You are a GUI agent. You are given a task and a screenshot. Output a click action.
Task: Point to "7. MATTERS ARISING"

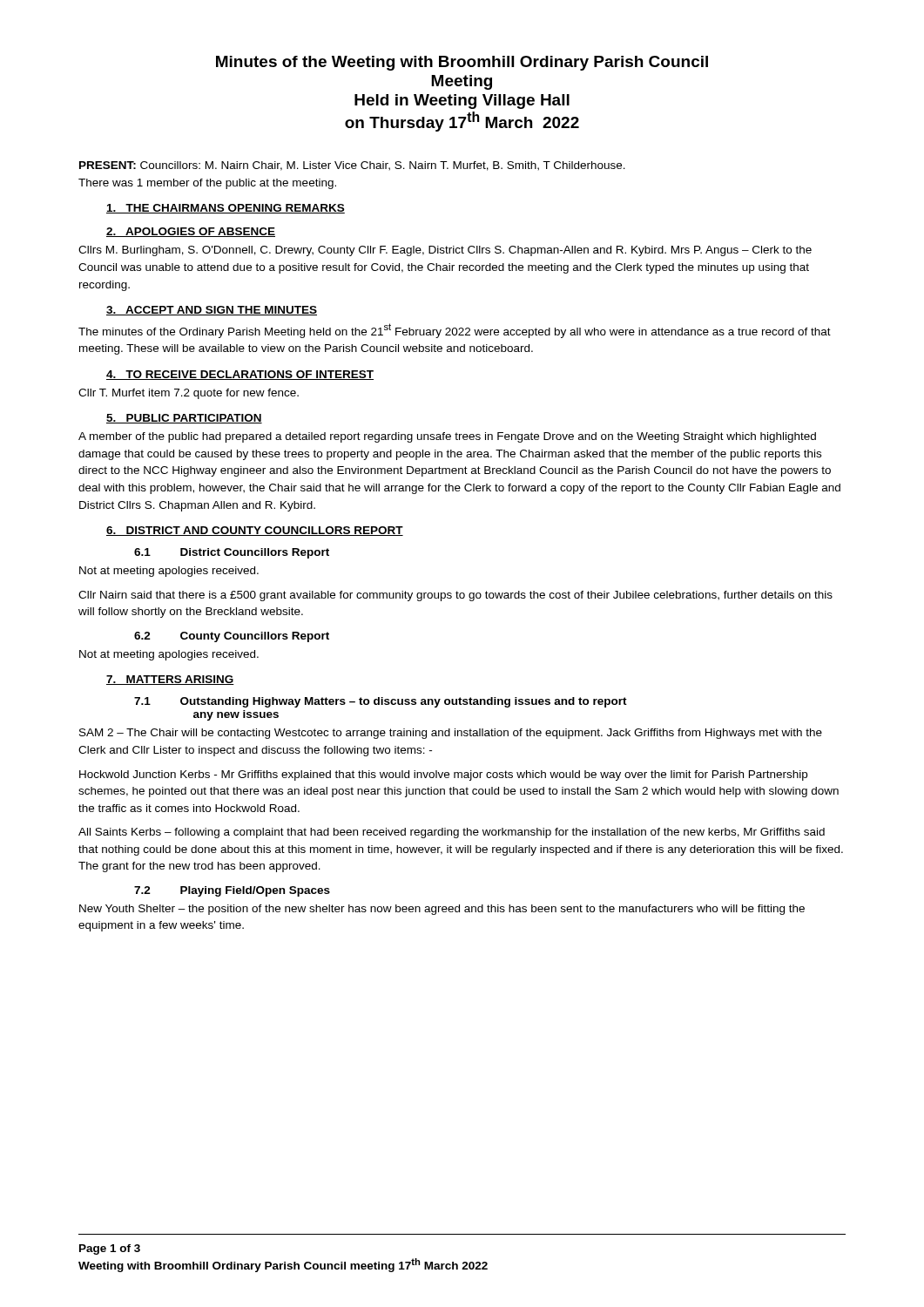point(170,680)
